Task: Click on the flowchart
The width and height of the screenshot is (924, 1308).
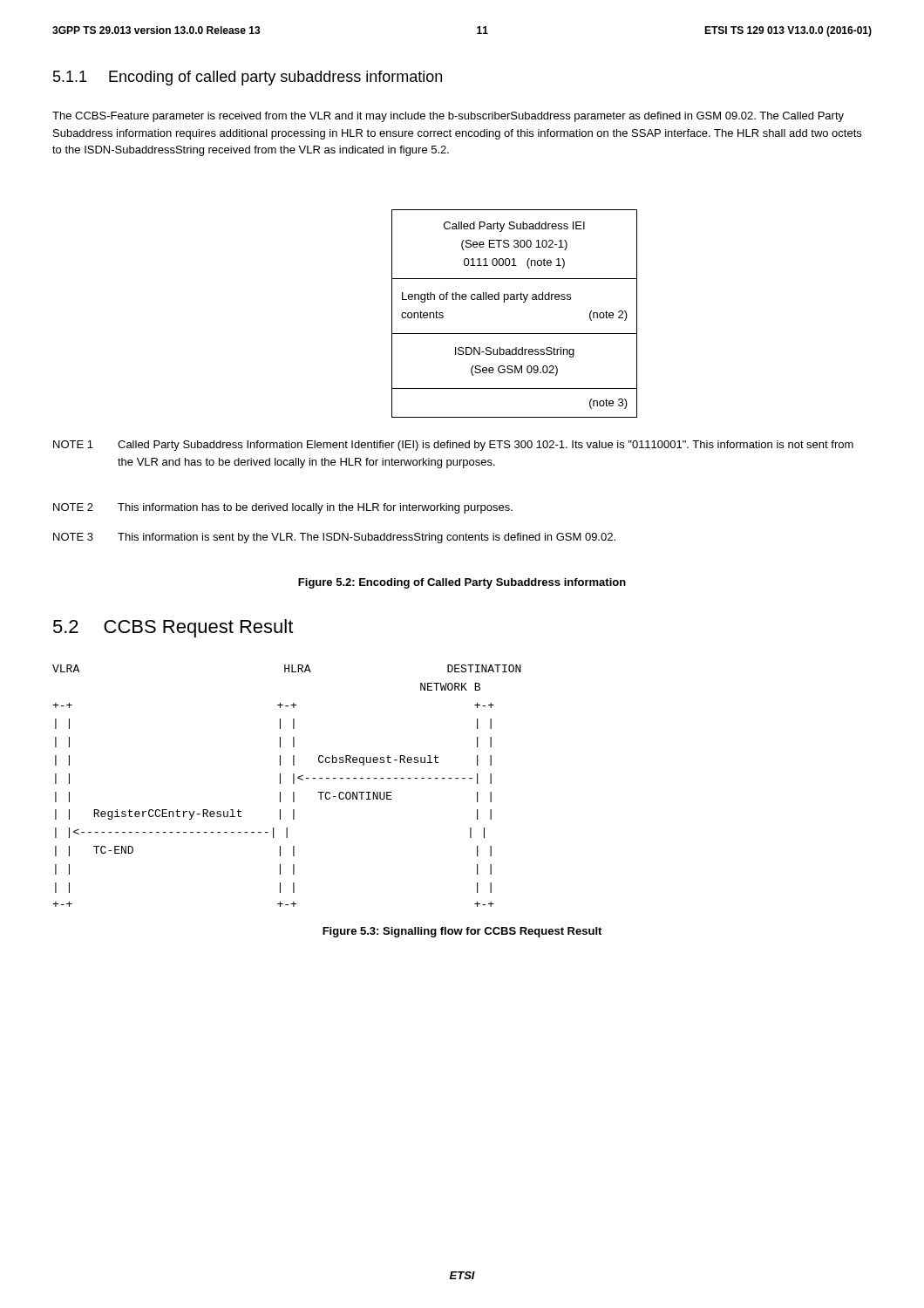Action: pyautogui.click(x=462, y=788)
